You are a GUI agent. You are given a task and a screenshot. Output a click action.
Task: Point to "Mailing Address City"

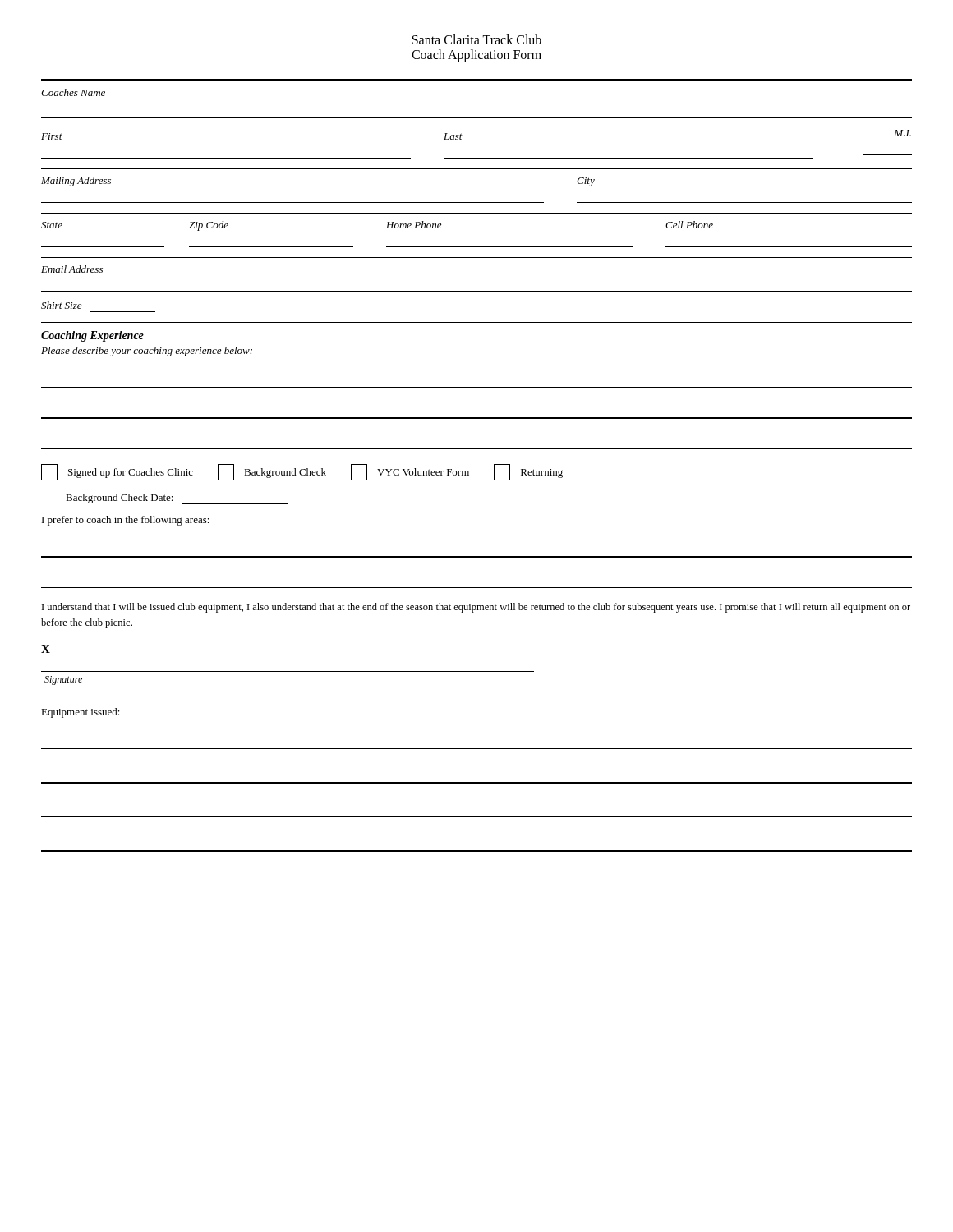pos(71,181)
